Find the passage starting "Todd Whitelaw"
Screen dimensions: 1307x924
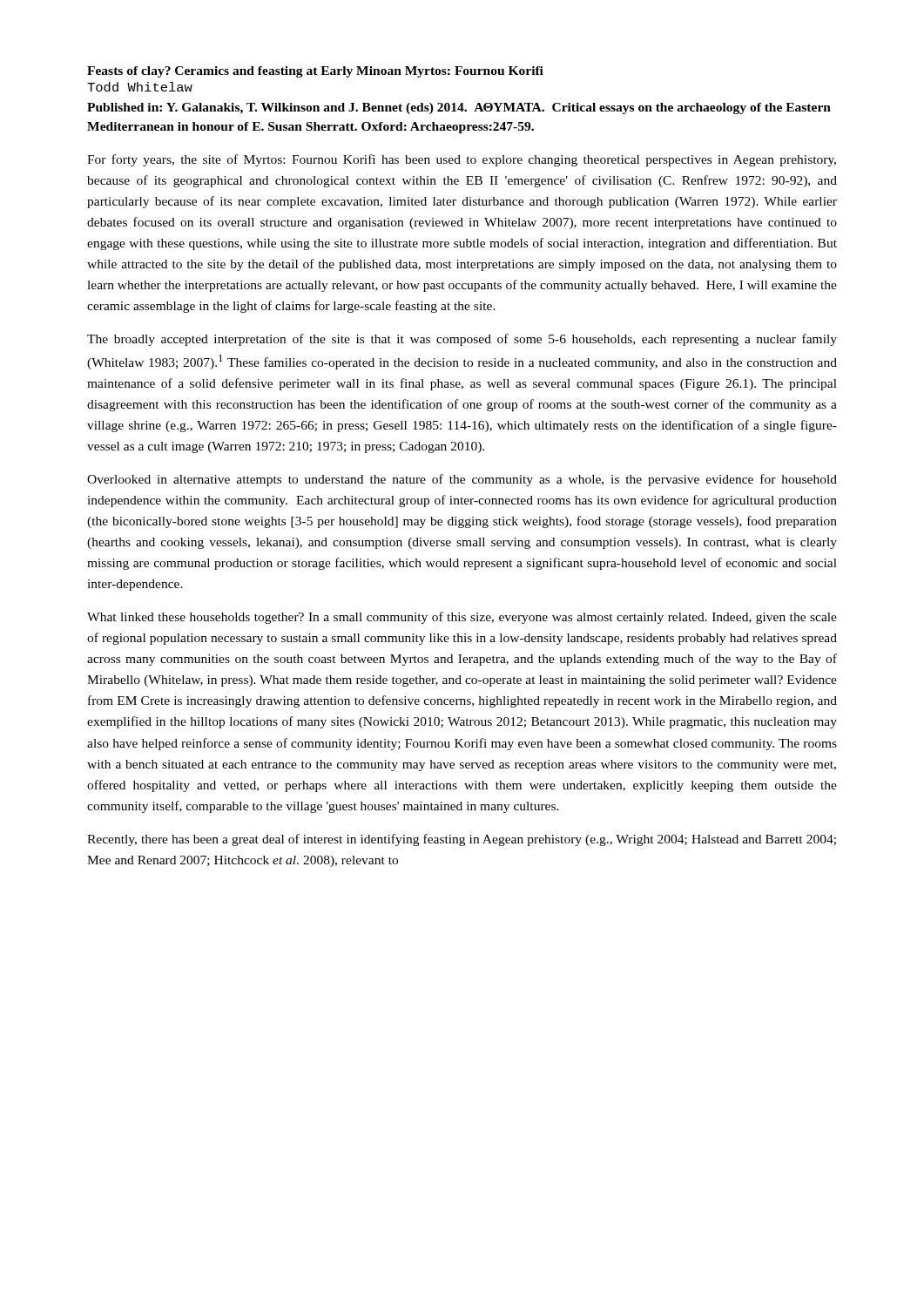[140, 88]
